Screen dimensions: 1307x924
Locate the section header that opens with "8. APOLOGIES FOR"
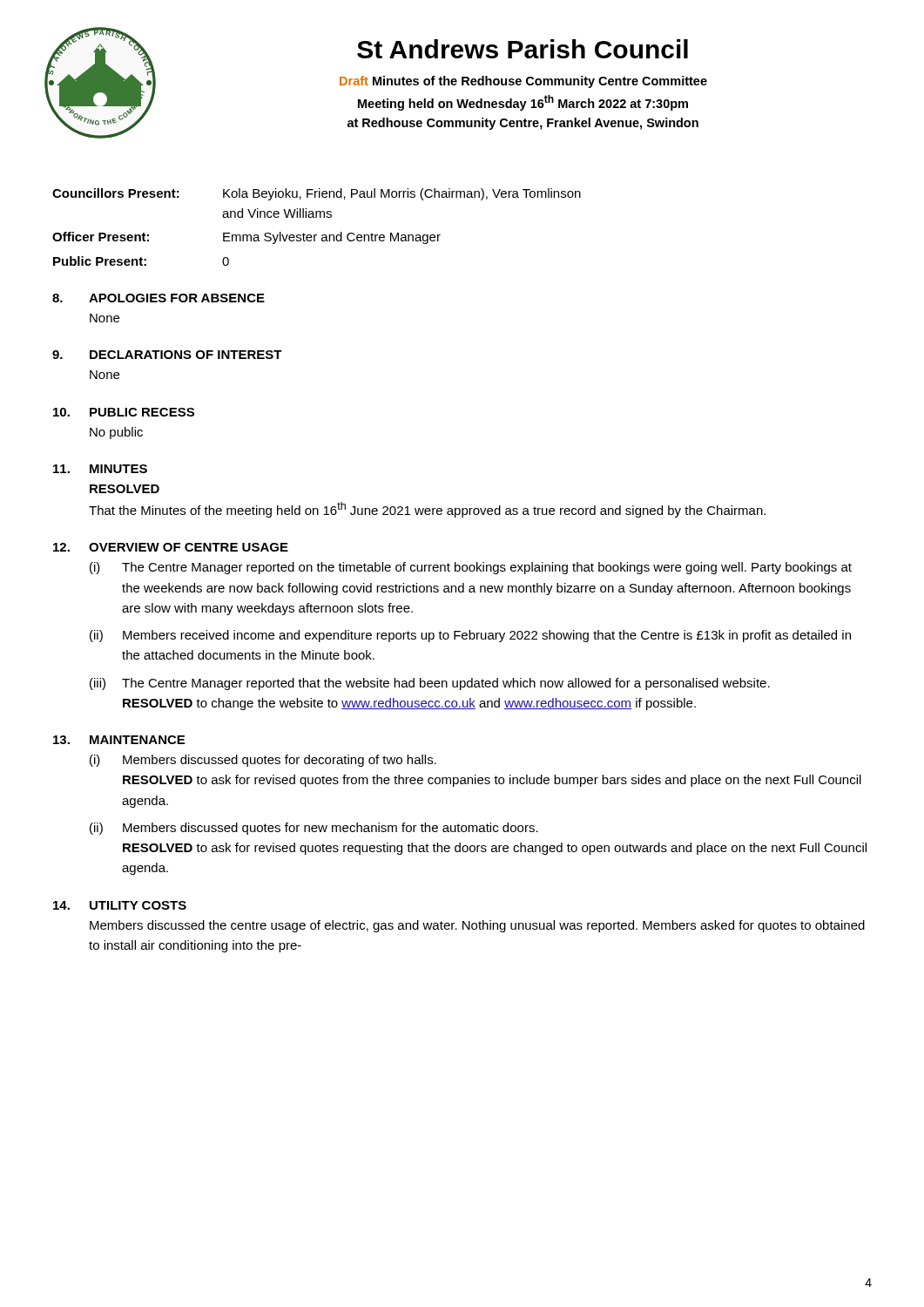click(x=159, y=298)
